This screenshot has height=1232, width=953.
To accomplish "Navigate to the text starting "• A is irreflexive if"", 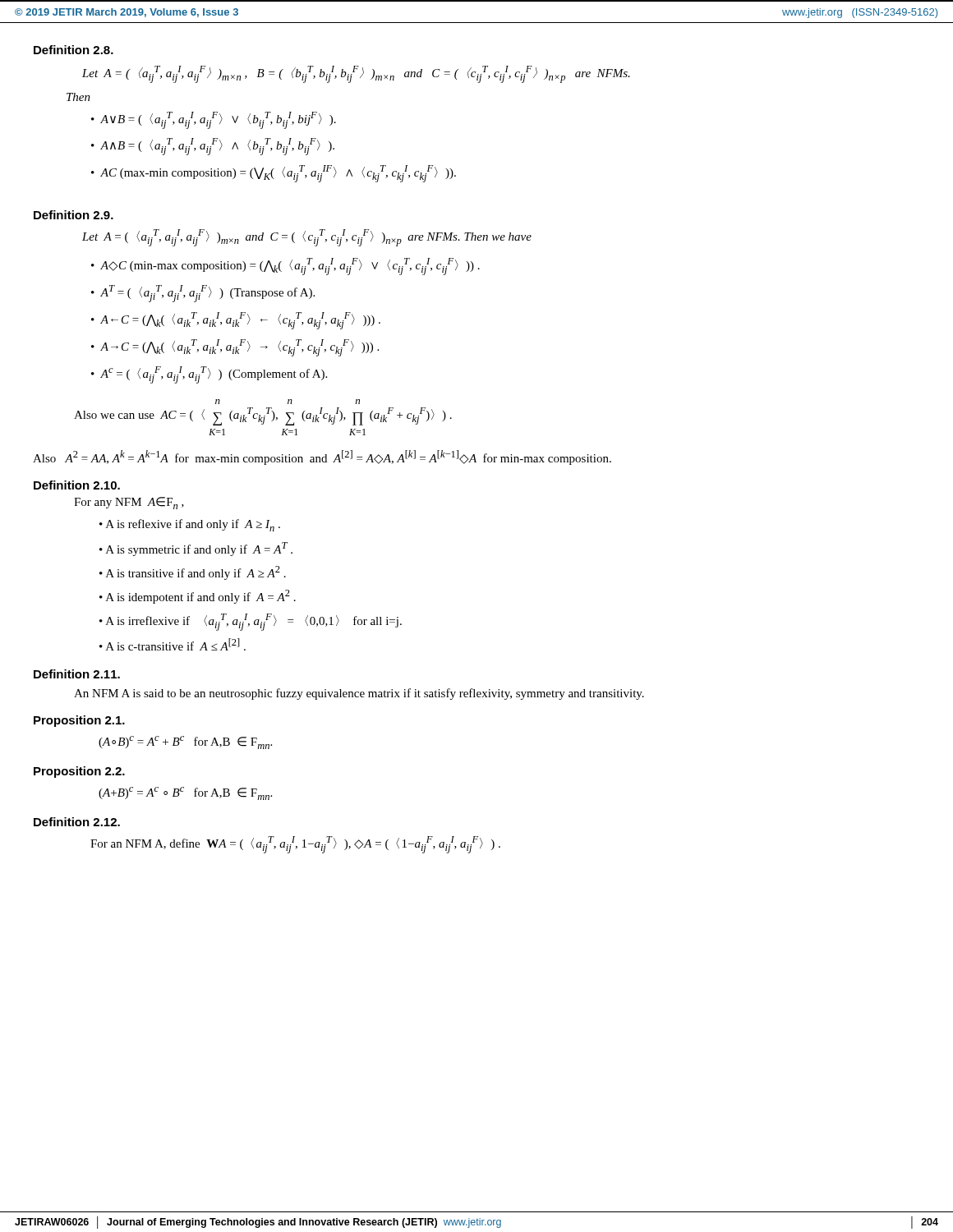I will (x=250, y=621).
